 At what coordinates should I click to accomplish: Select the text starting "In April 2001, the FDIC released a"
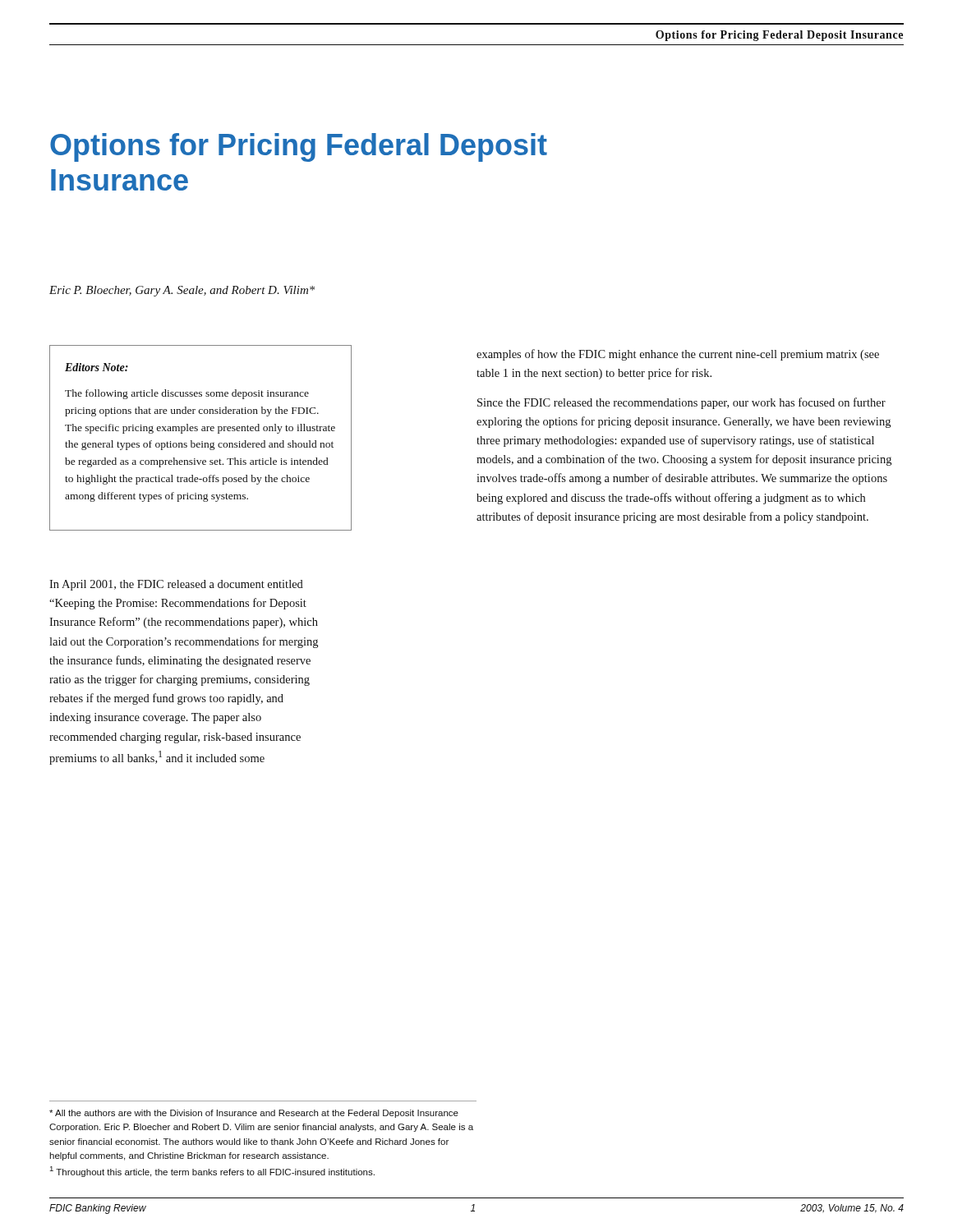coord(185,671)
